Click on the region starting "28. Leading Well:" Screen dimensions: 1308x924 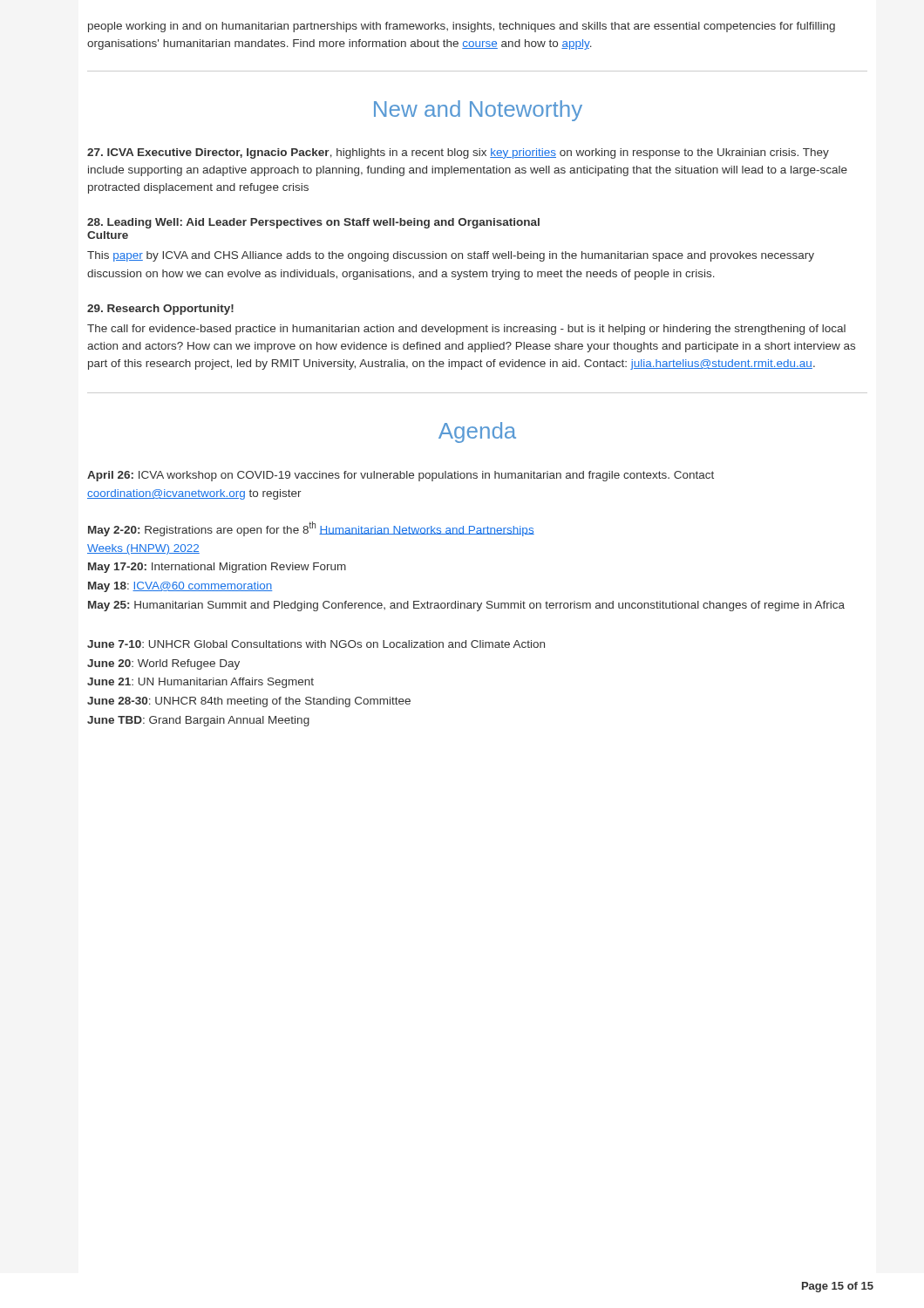click(x=477, y=249)
